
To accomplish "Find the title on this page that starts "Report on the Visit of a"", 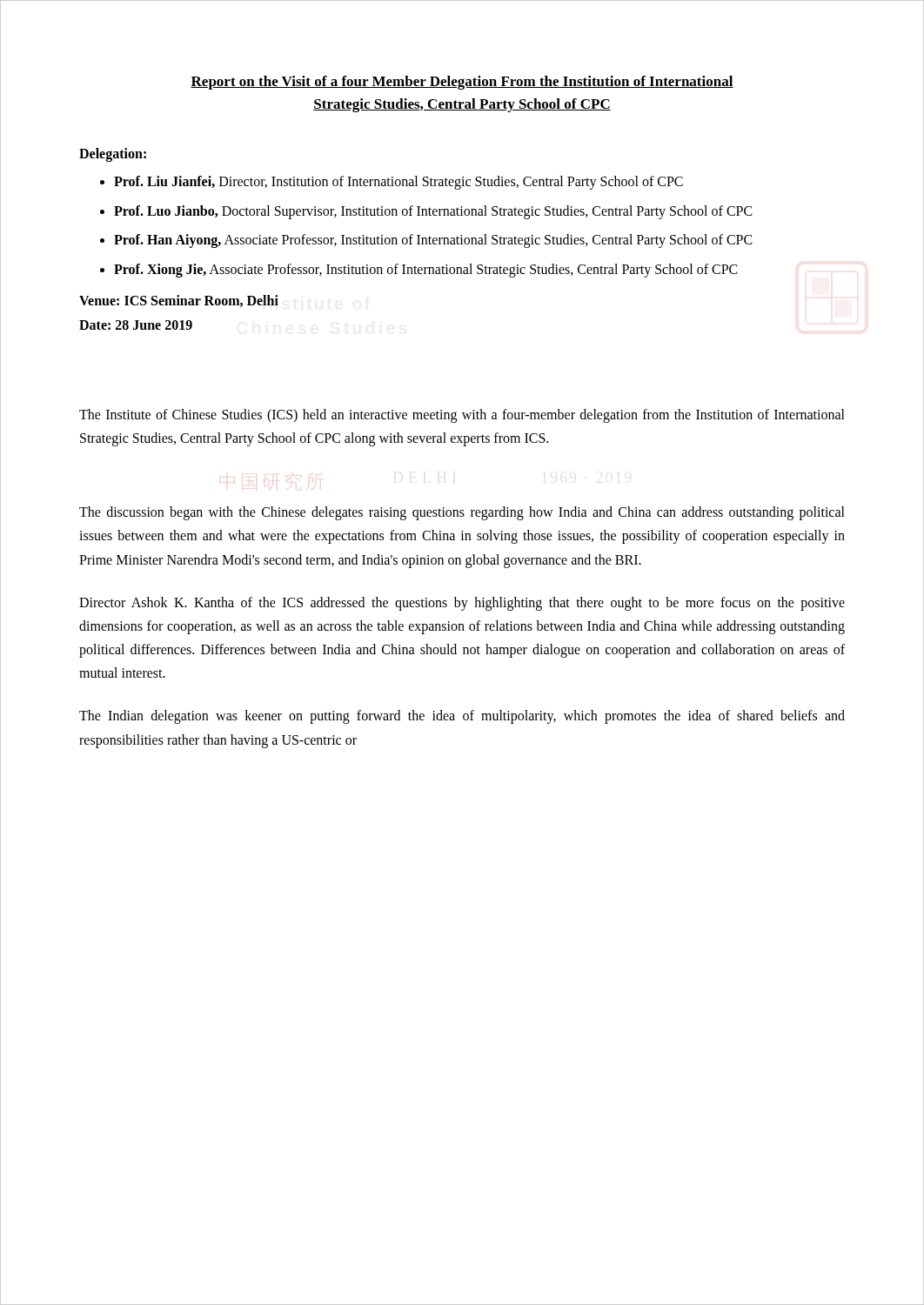I will coord(462,92).
